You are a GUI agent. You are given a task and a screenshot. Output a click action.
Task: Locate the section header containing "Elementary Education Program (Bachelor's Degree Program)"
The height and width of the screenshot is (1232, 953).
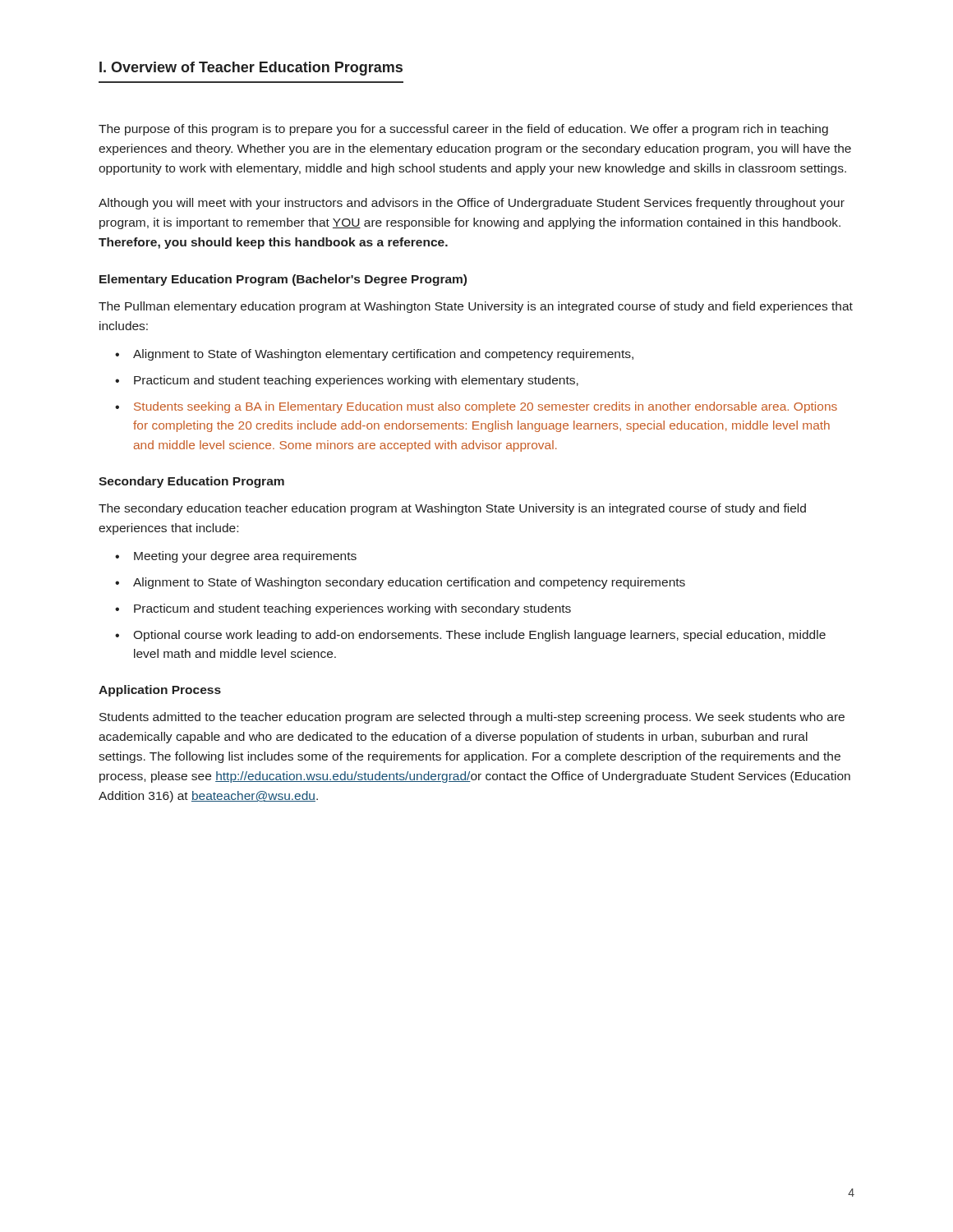tap(283, 279)
